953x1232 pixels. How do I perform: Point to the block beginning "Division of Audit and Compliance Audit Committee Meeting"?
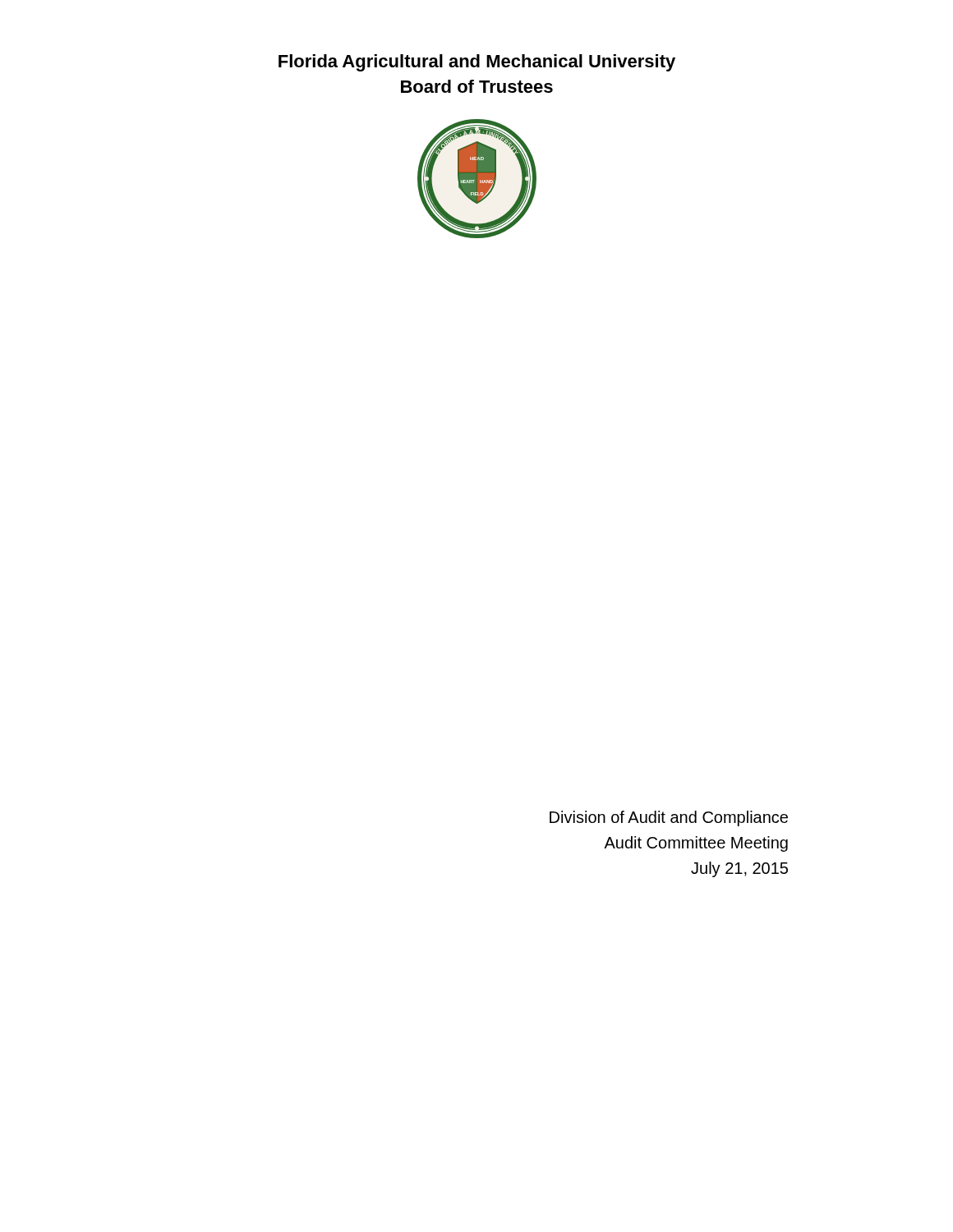pos(669,843)
